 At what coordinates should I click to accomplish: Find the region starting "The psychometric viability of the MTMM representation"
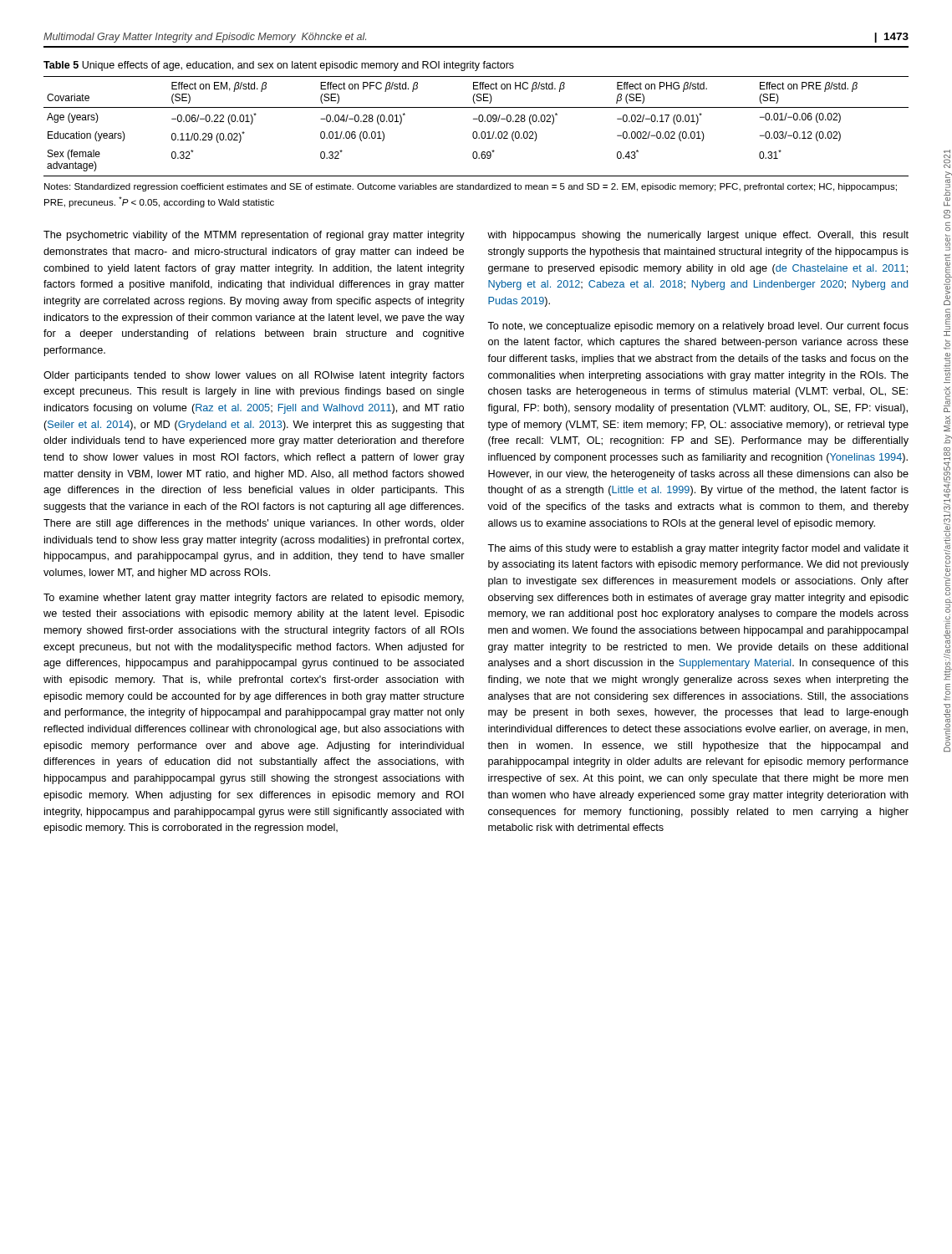[254, 293]
